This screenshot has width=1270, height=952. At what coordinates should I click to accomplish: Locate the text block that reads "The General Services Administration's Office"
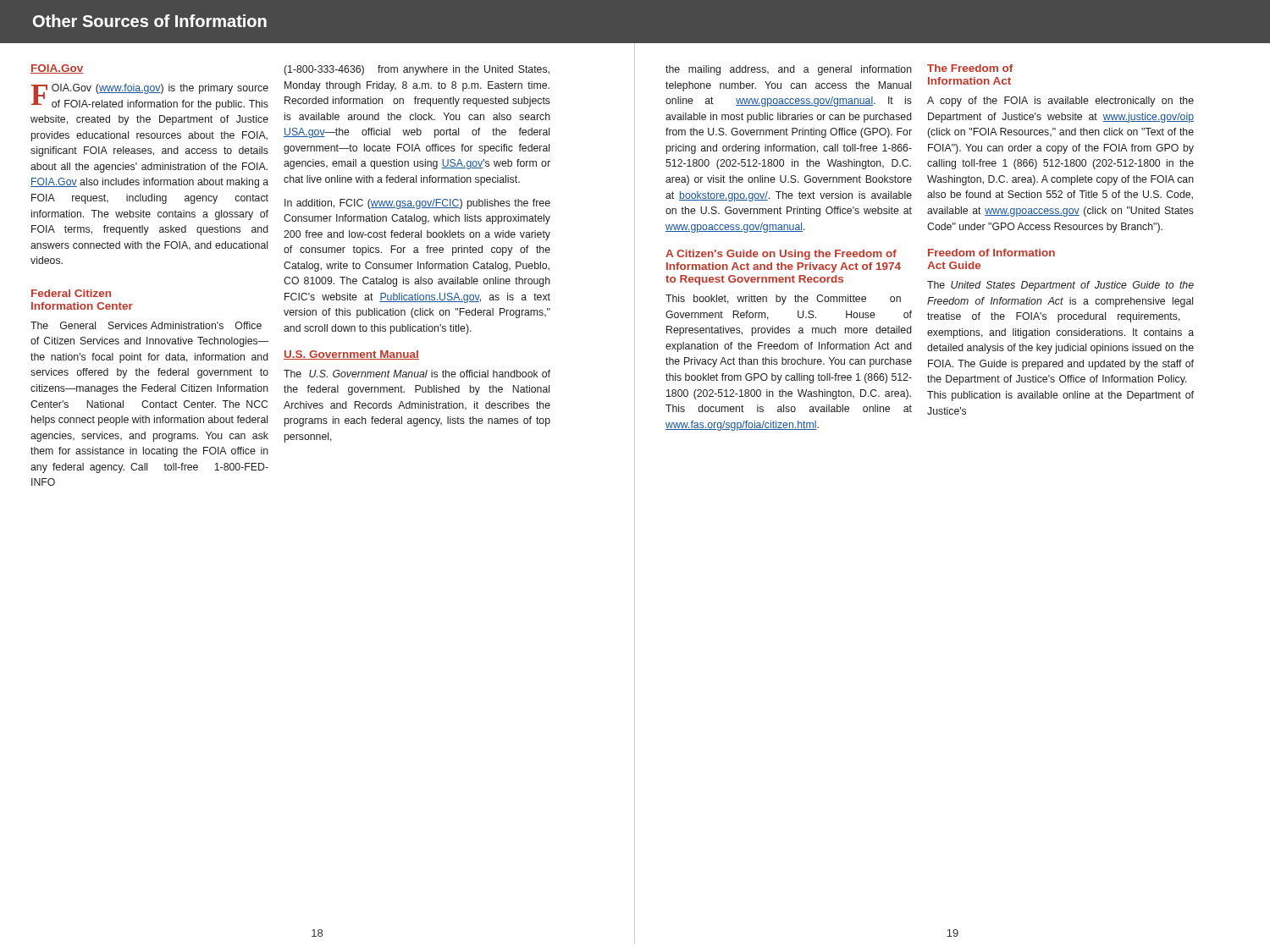point(149,404)
